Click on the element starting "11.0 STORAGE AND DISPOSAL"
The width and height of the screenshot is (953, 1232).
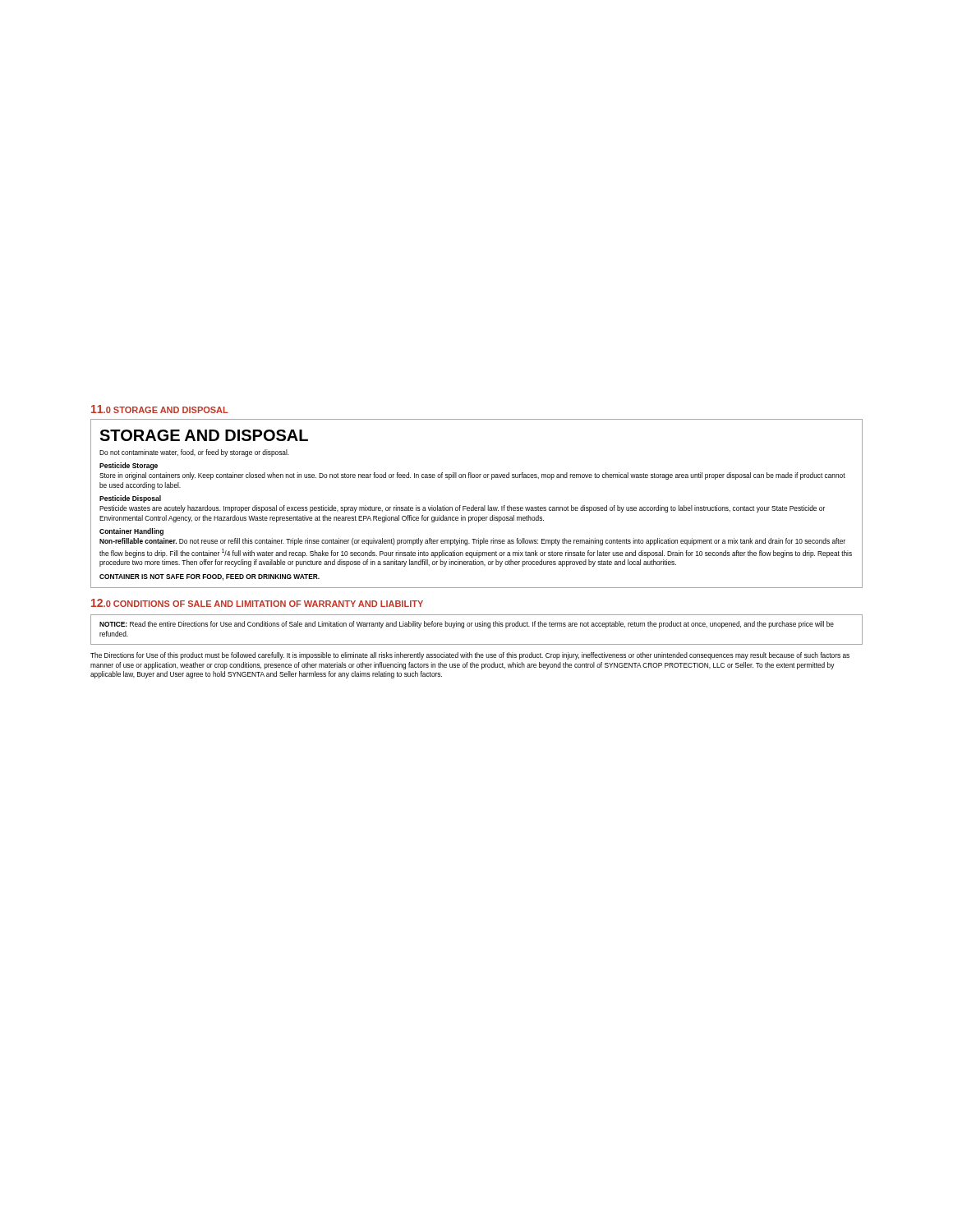(159, 409)
